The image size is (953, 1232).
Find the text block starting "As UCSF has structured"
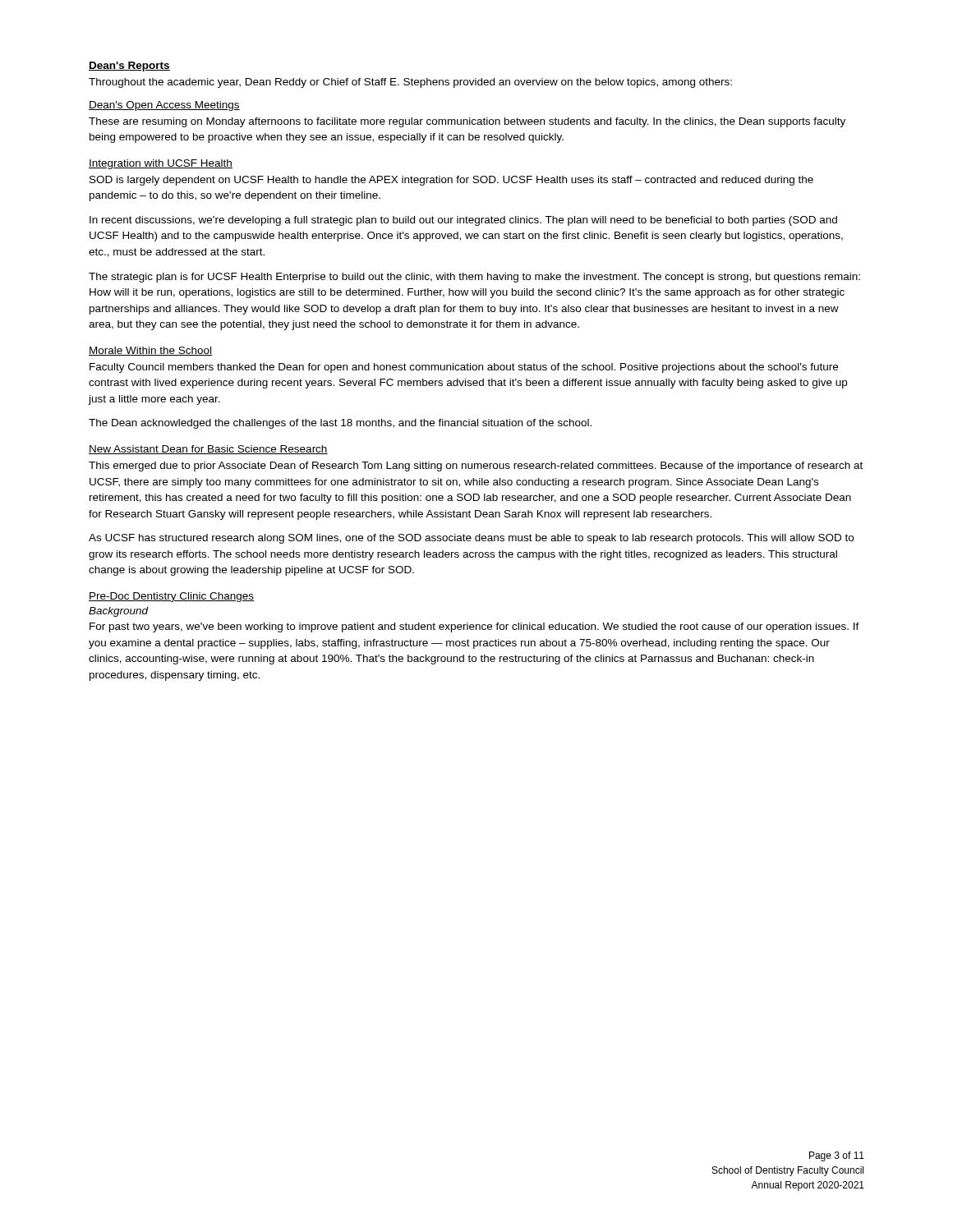point(476,554)
